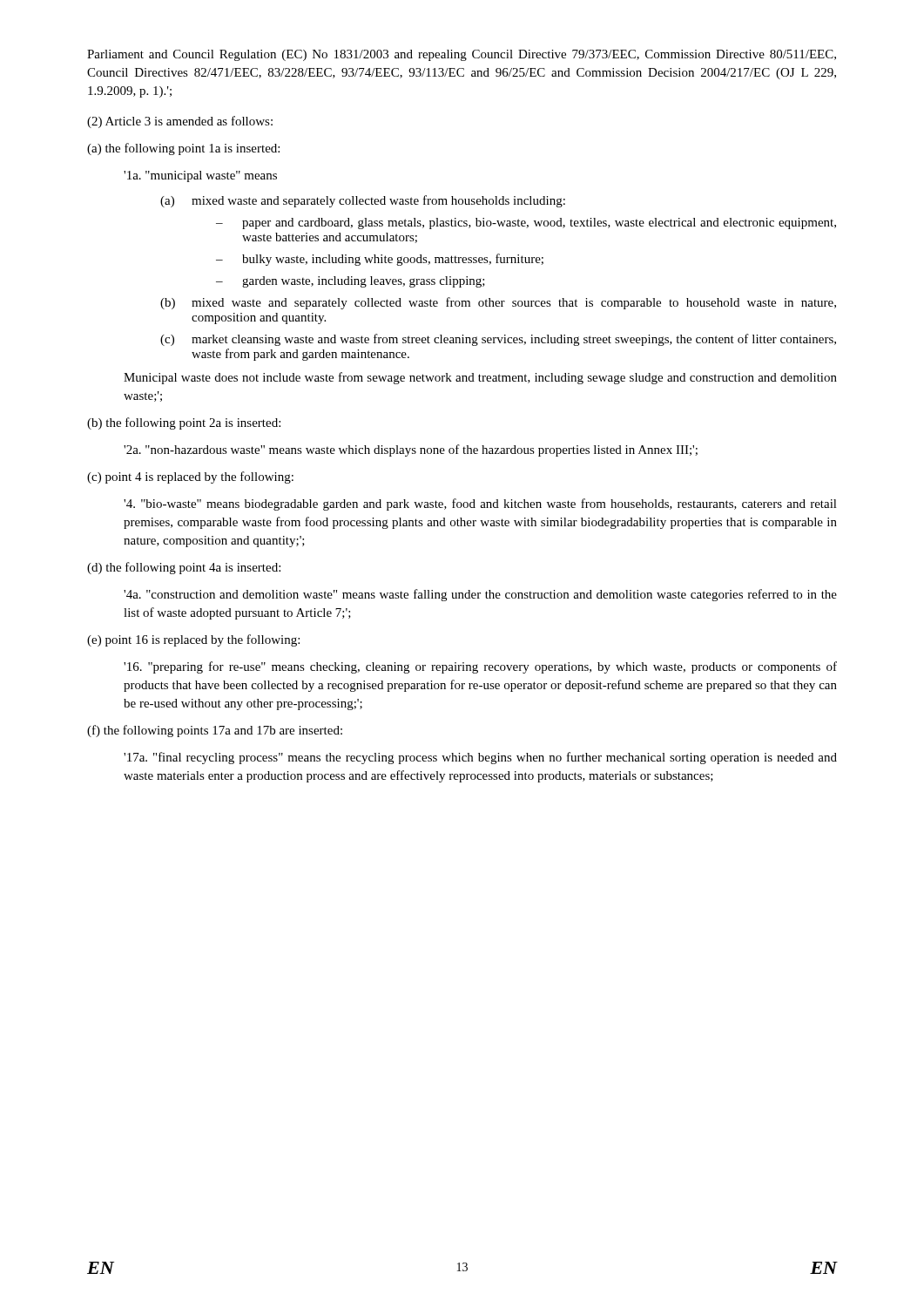
Task: Find the block on this page that starts "'2a. "non-hazardous waste" means waste which displays"
Action: tap(411, 450)
